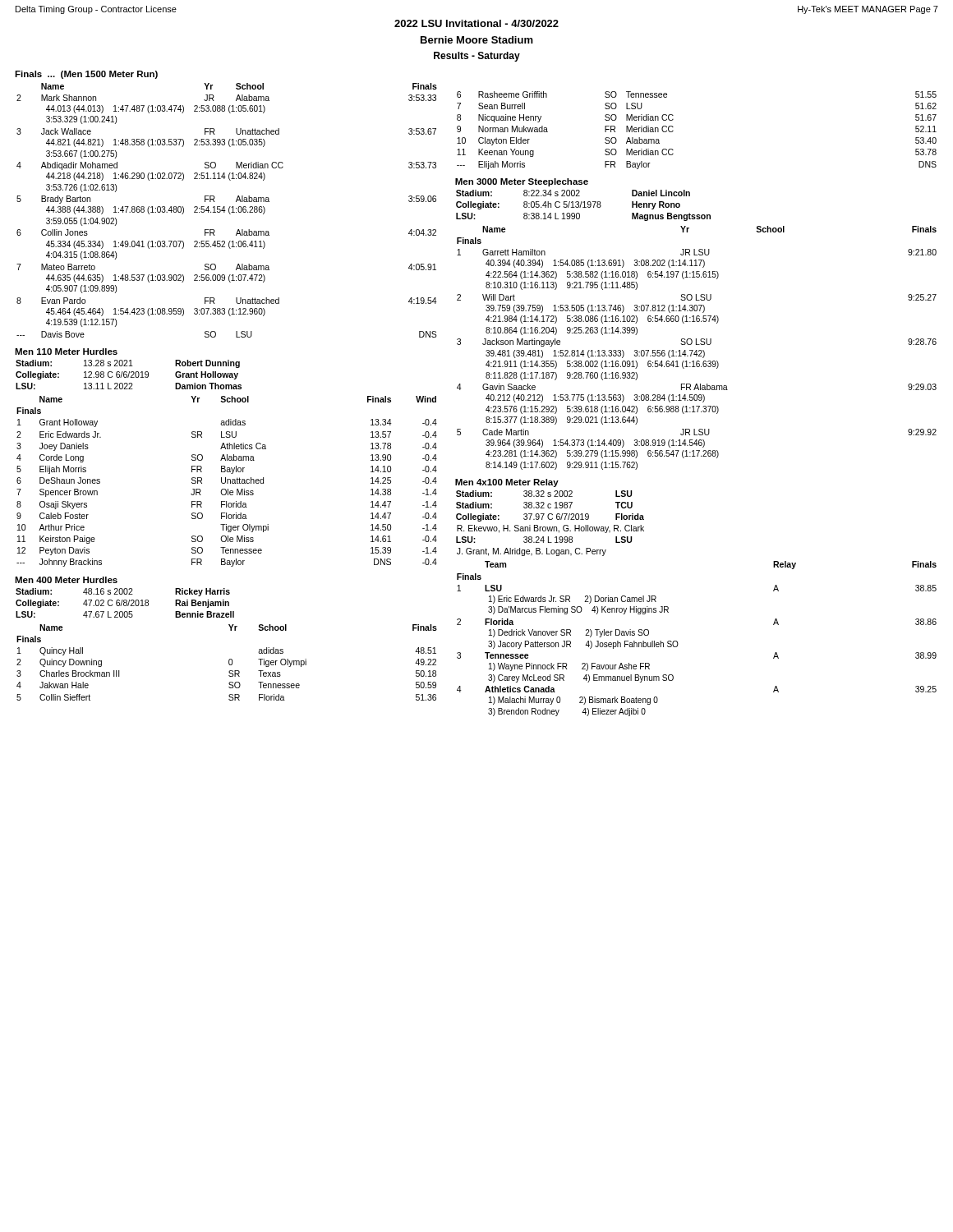
Task: Find the element starting "2022 LSU Invitational"
Action: click(x=476, y=39)
